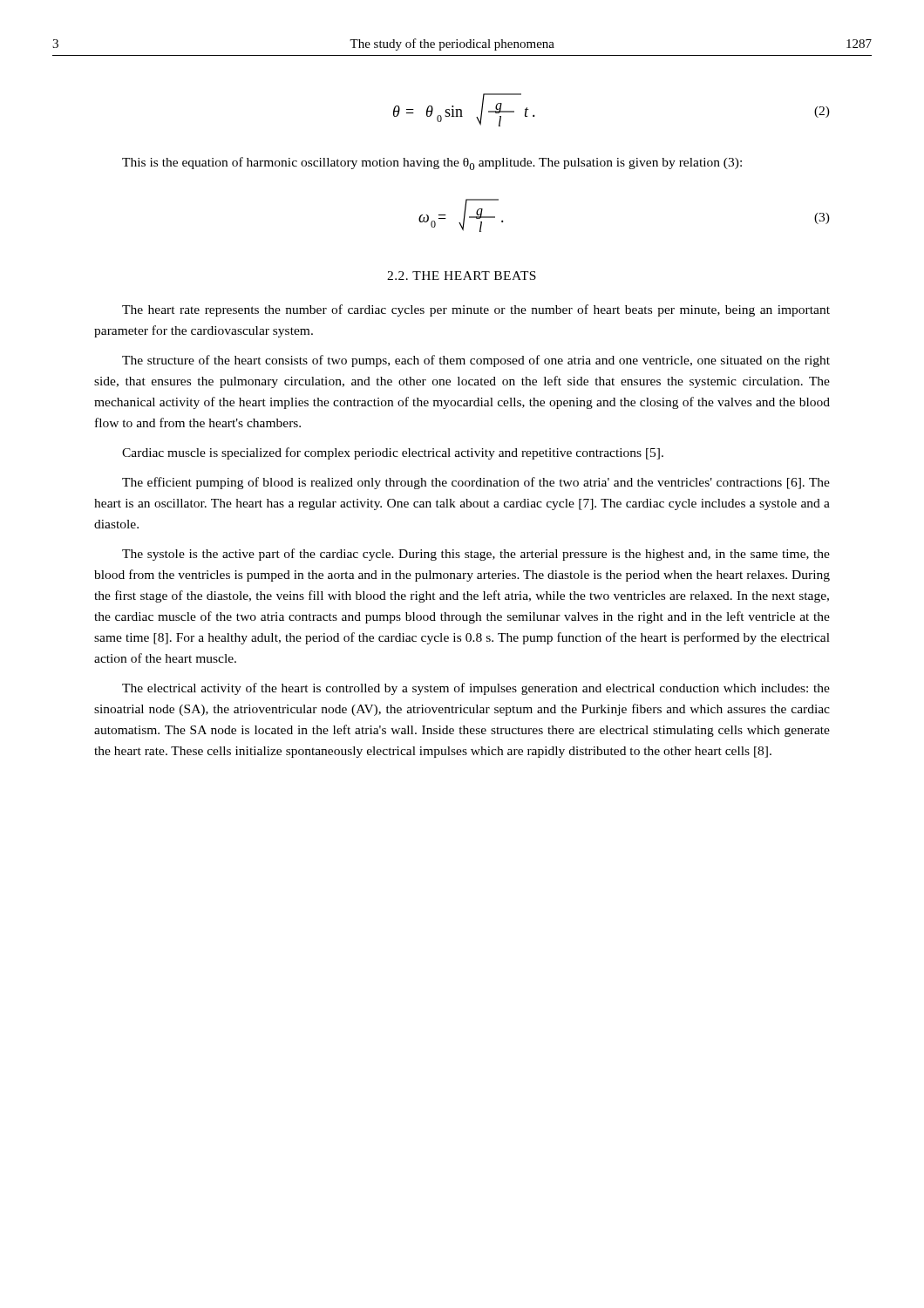Screen dimensions: 1308x924
Task: Click on the text block with the text "The systole is the active part of the"
Action: pos(462,606)
